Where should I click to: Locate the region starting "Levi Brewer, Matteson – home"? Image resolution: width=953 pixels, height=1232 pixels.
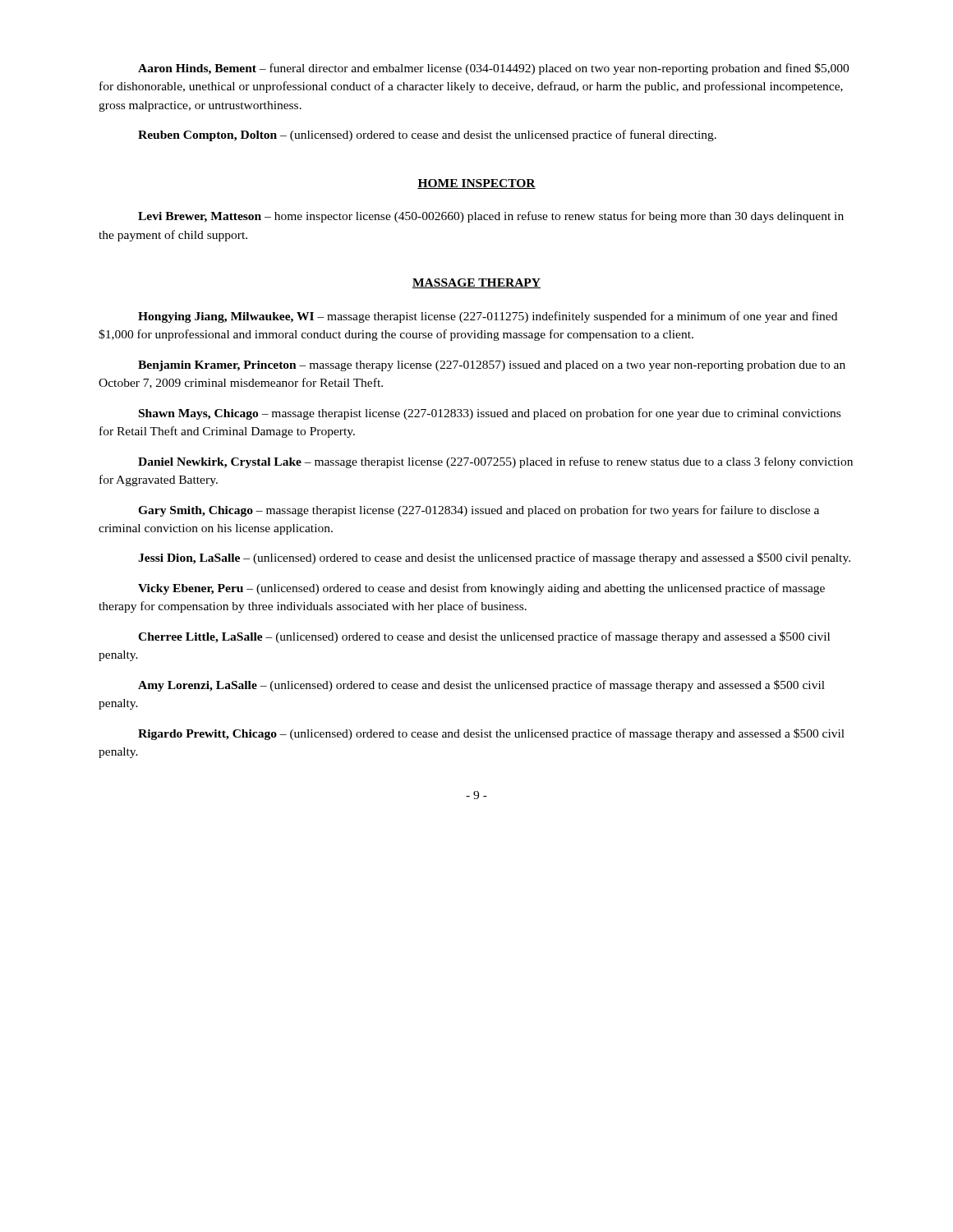click(x=476, y=226)
